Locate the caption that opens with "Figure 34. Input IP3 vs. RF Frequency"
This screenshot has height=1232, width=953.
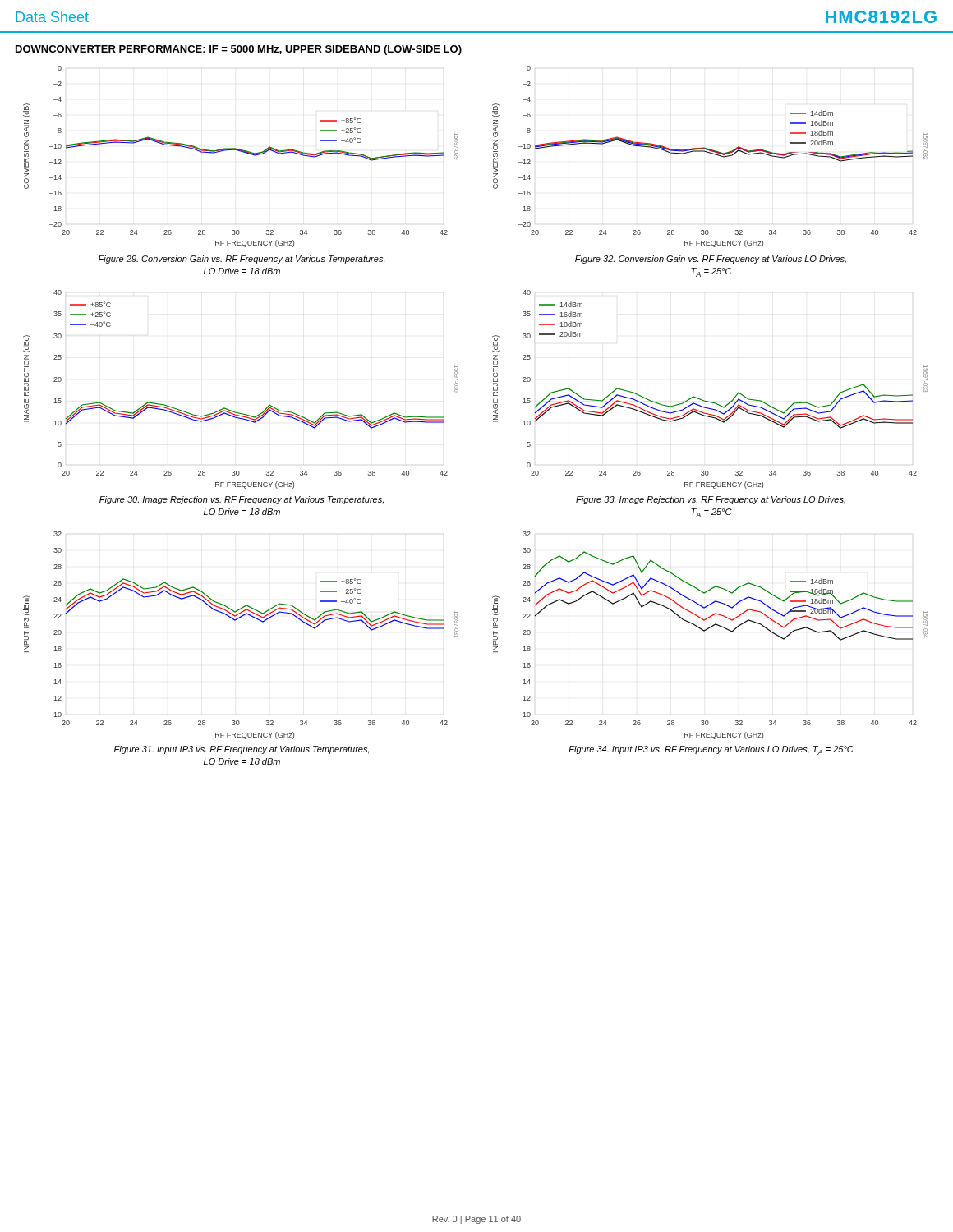tap(711, 750)
